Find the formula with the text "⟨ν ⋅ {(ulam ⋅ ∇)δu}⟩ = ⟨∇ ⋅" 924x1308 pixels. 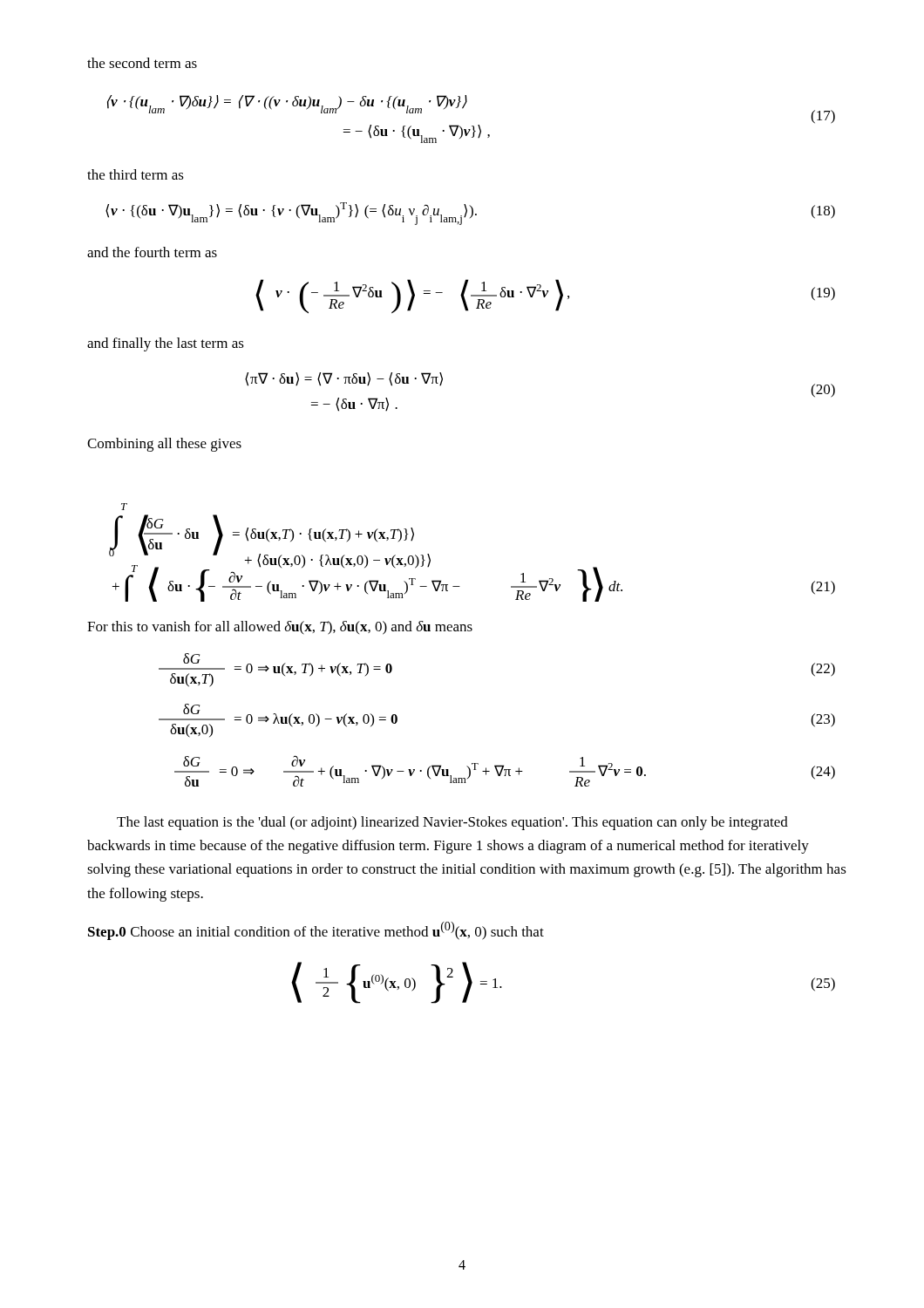point(471,116)
